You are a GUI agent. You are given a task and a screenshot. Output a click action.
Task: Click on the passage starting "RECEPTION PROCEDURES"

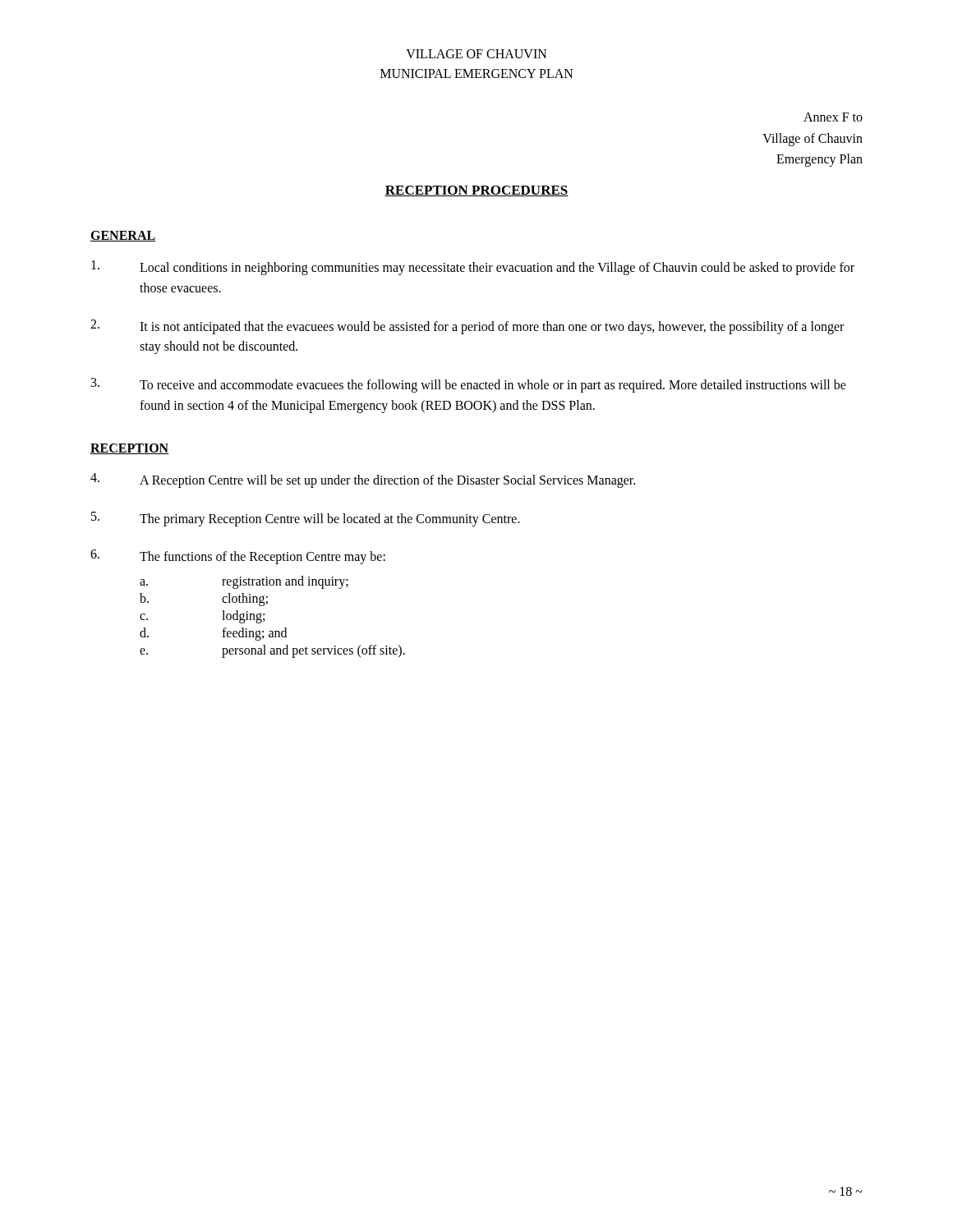click(x=476, y=190)
